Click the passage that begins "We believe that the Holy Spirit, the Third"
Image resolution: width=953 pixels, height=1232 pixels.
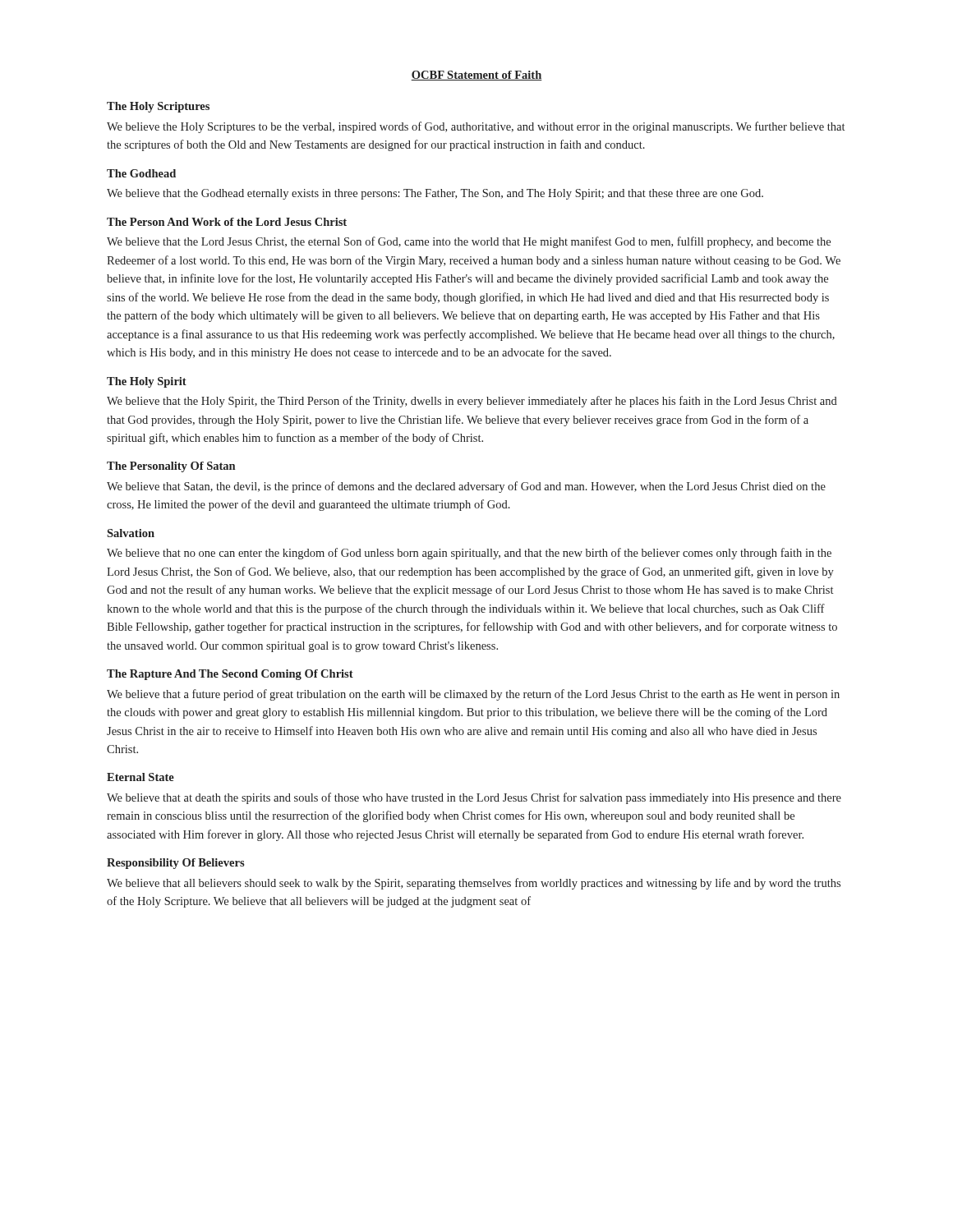tap(472, 419)
